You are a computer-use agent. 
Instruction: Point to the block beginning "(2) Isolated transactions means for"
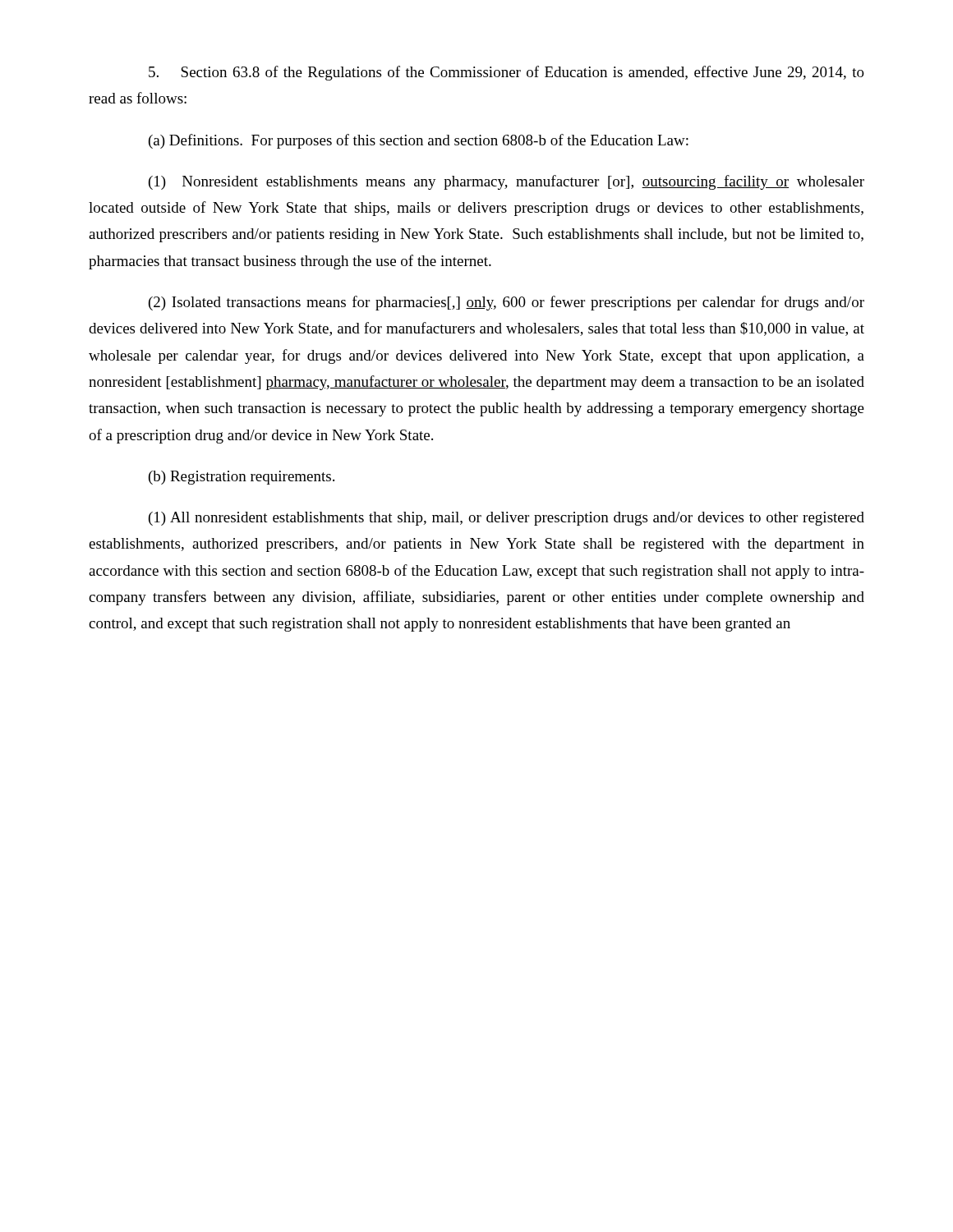pyautogui.click(x=476, y=368)
